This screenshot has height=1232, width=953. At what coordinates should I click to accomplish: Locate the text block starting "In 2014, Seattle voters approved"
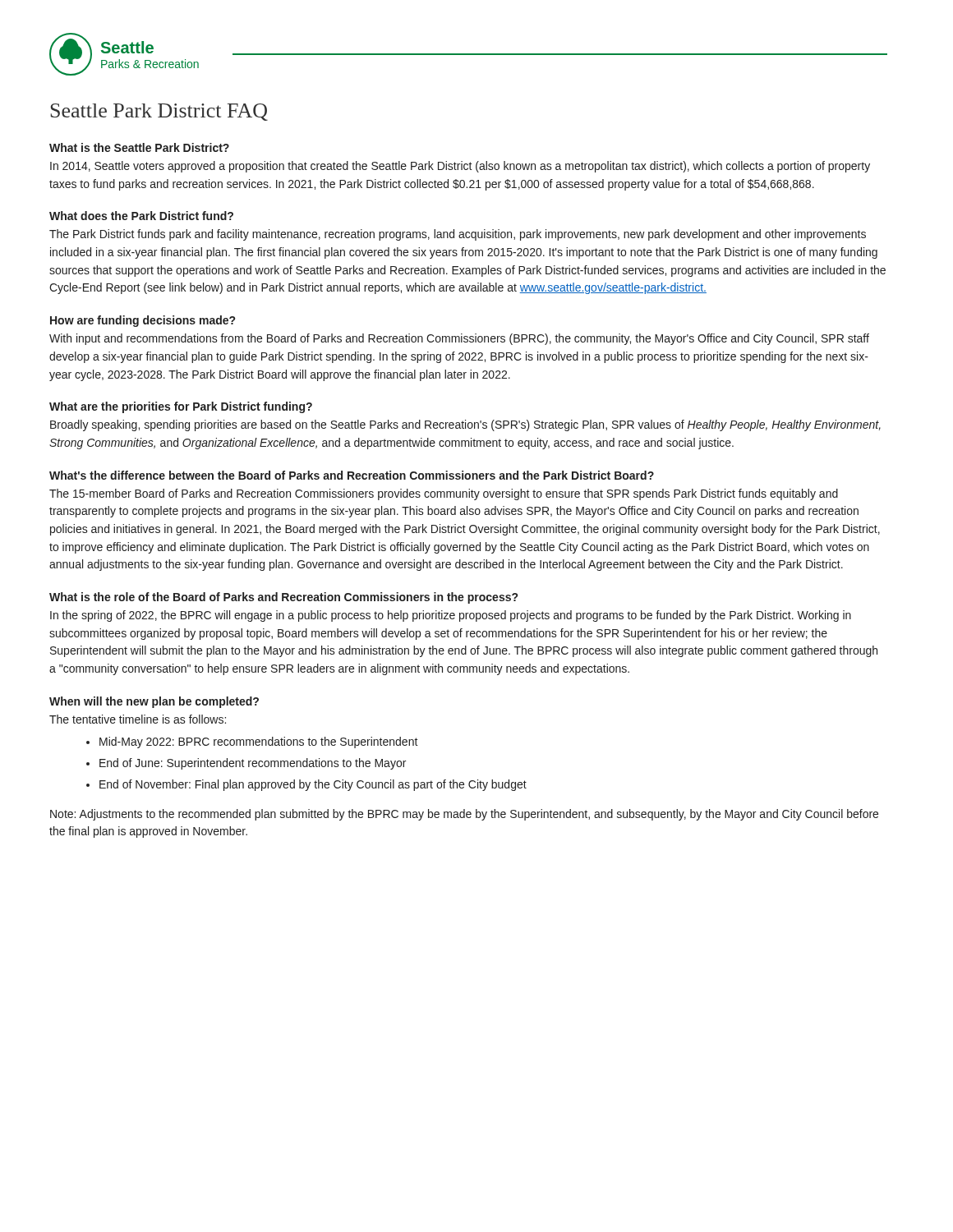(460, 175)
